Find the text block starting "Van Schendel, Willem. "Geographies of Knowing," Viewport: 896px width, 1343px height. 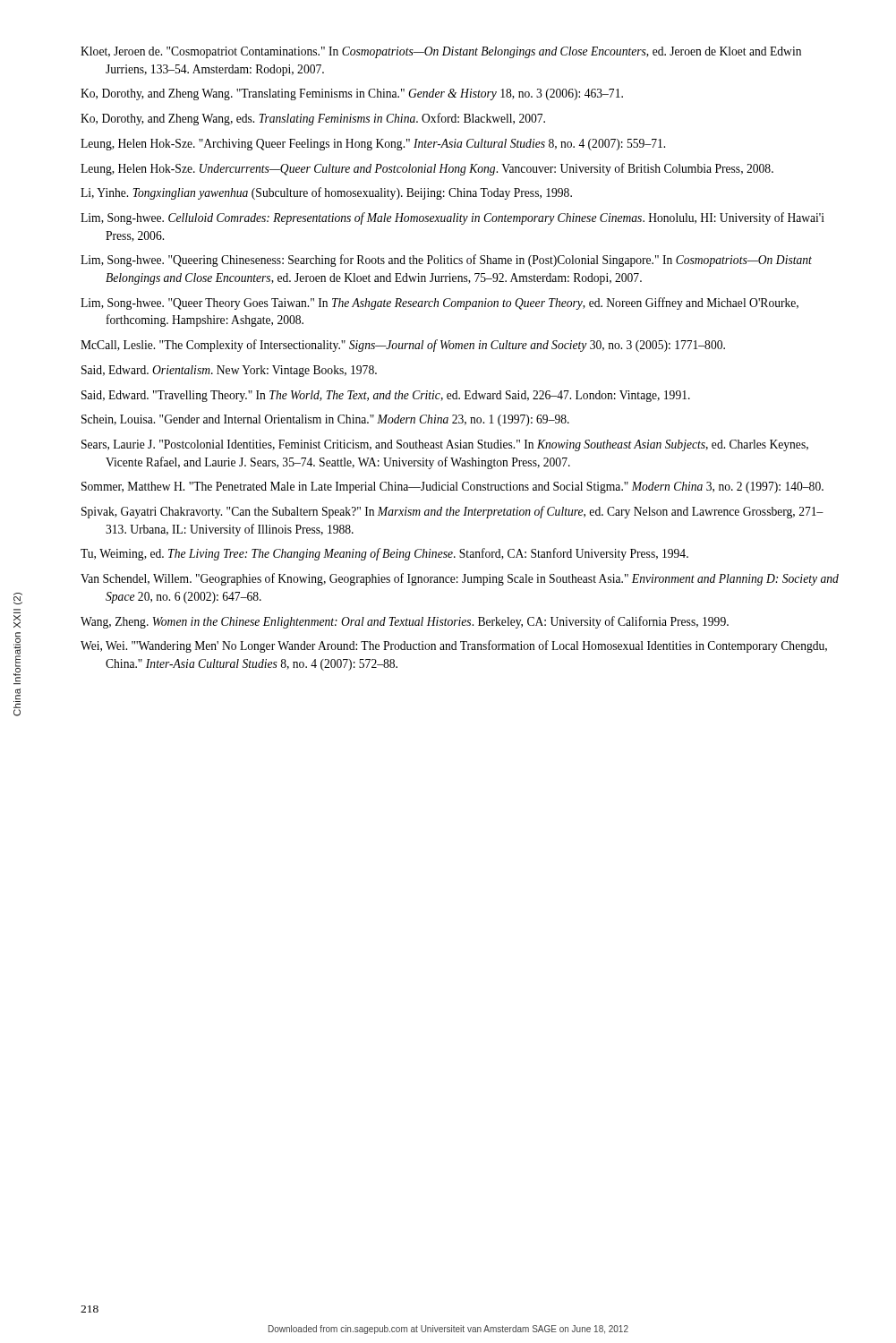tap(460, 588)
